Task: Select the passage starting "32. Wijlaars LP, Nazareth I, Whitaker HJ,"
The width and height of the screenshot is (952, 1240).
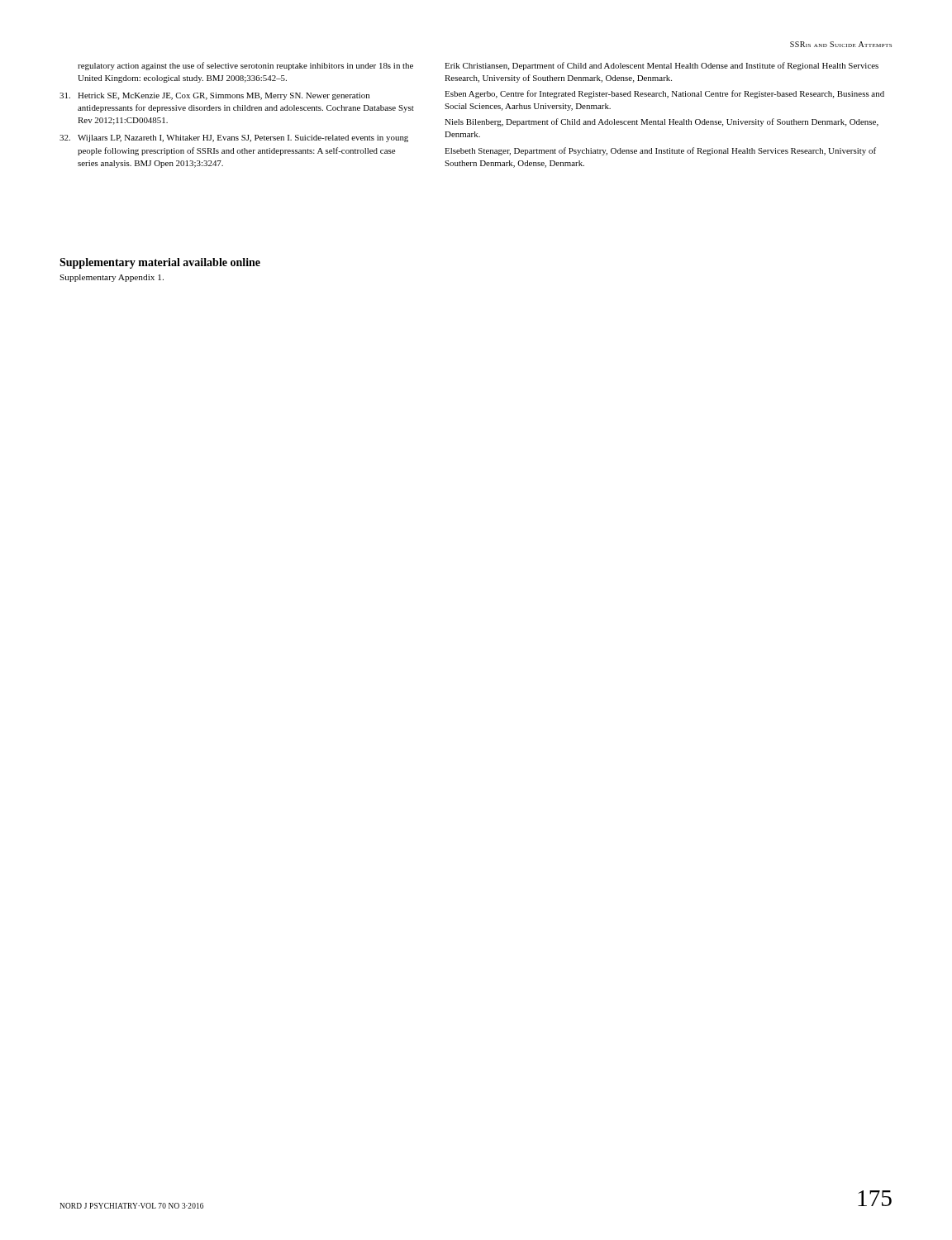Action: pos(237,151)
